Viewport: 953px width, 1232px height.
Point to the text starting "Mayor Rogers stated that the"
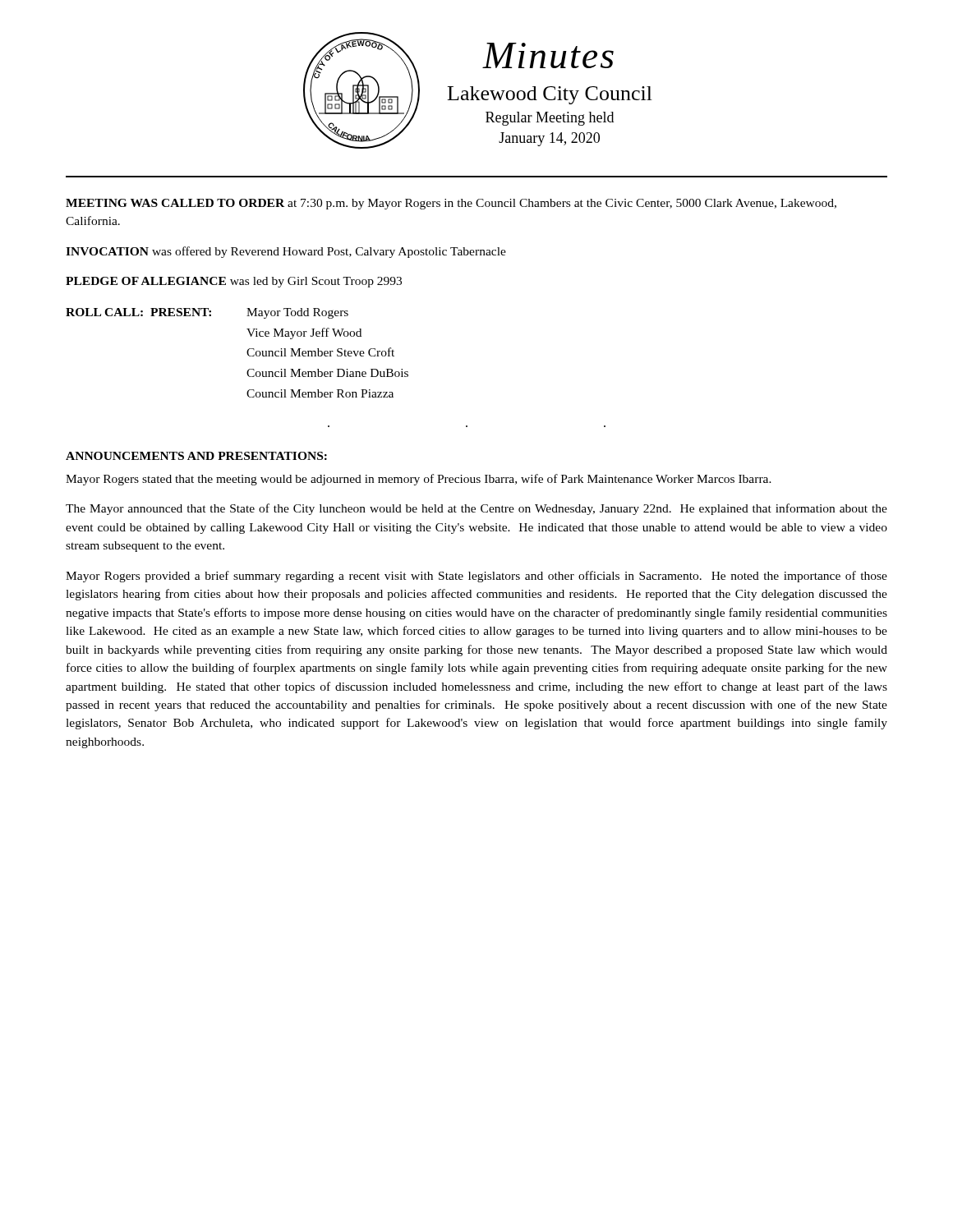[419, 478]
